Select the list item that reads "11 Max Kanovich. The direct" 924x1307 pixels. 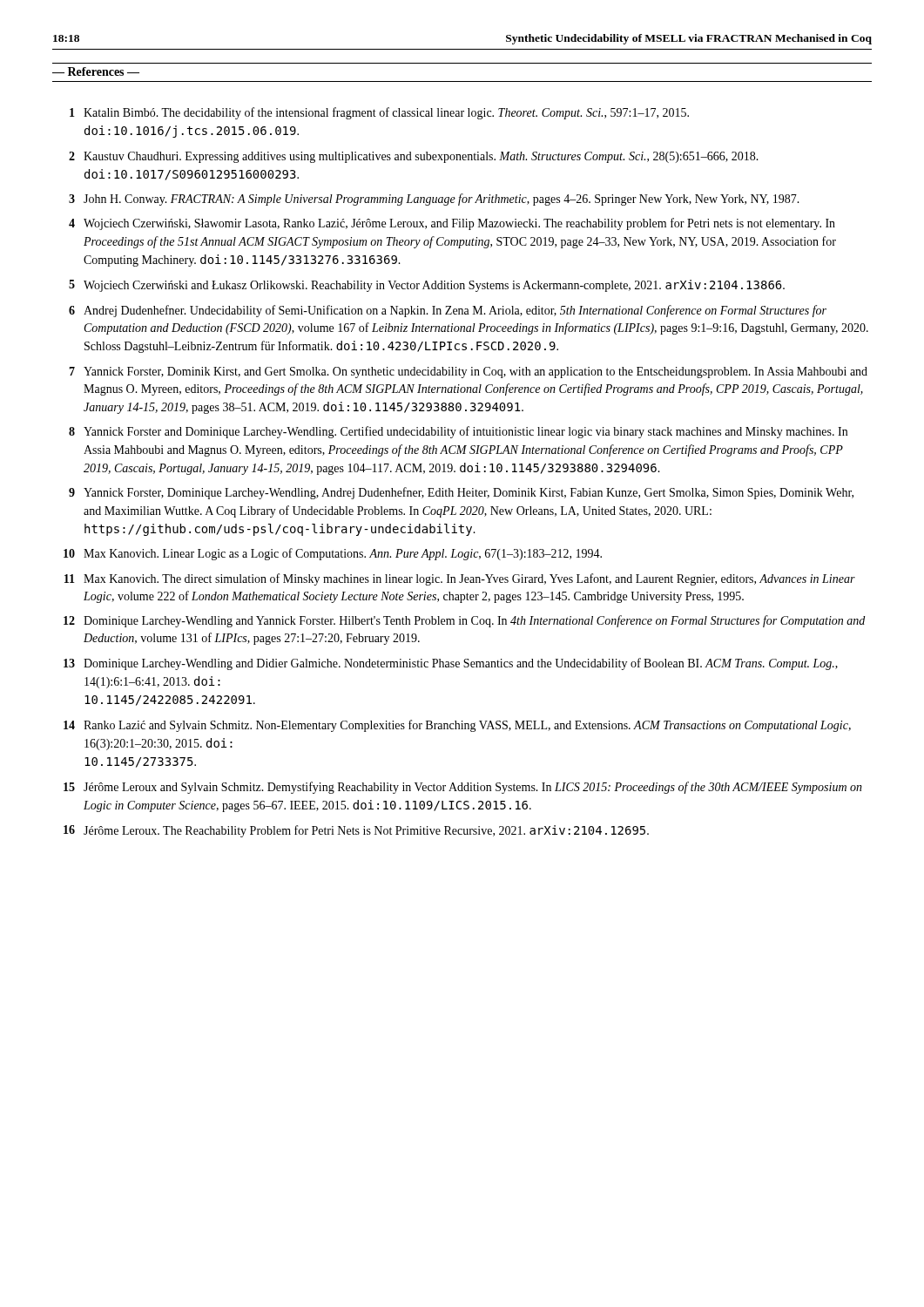click(x=462, y=588)
